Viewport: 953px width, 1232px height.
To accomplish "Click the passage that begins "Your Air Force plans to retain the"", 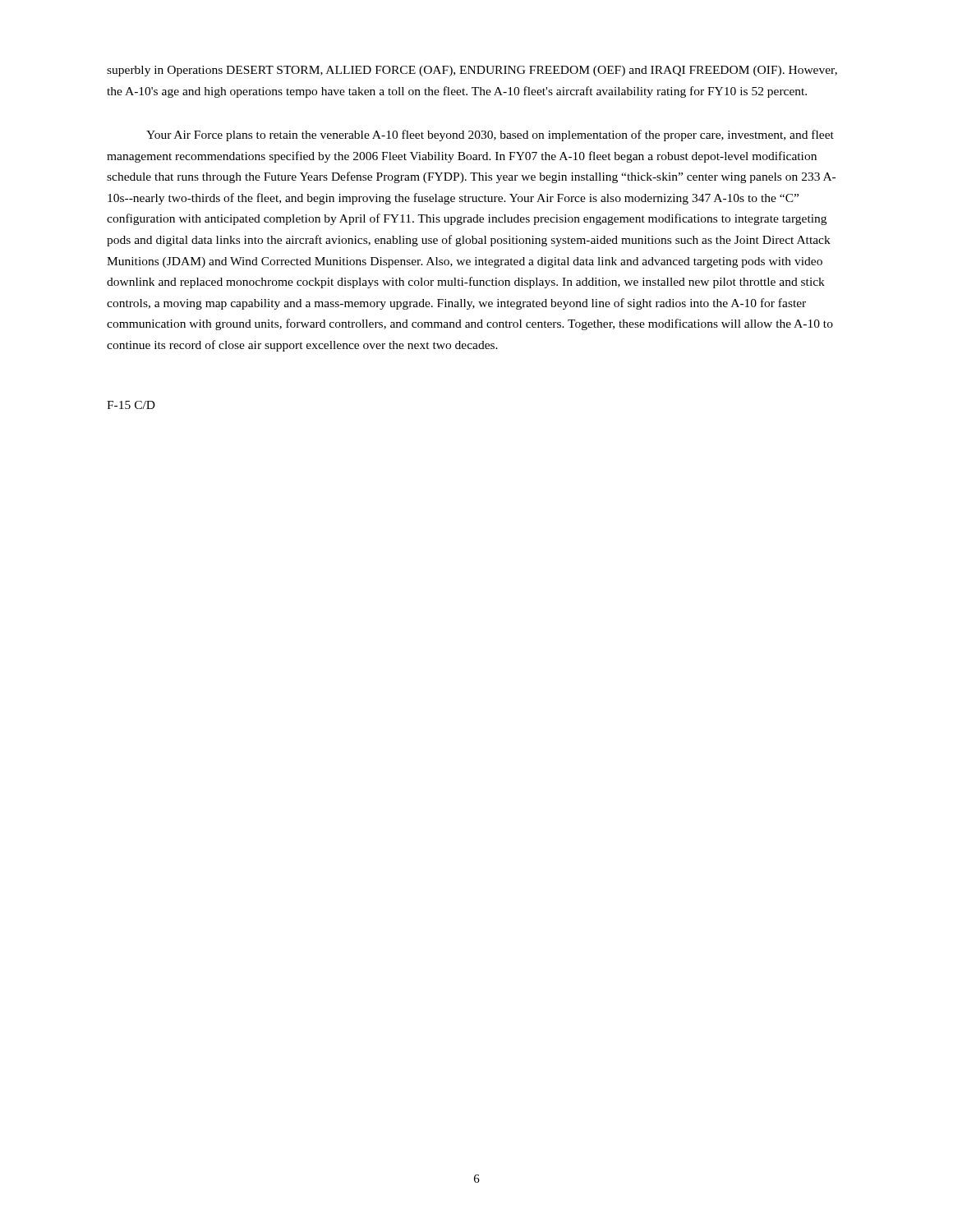I will [471, 239].
